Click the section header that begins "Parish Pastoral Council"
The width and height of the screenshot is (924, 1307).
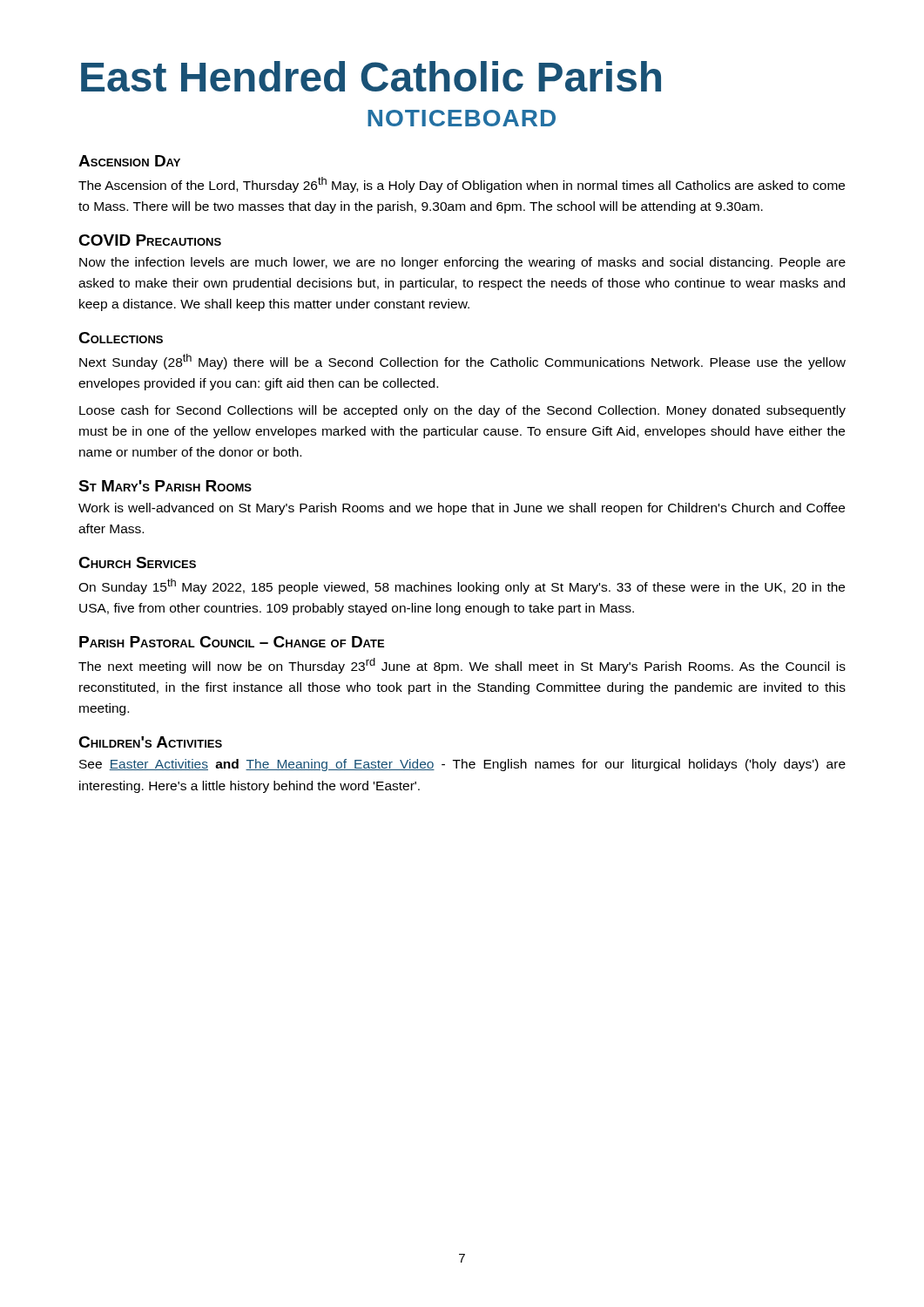(232, 642)
